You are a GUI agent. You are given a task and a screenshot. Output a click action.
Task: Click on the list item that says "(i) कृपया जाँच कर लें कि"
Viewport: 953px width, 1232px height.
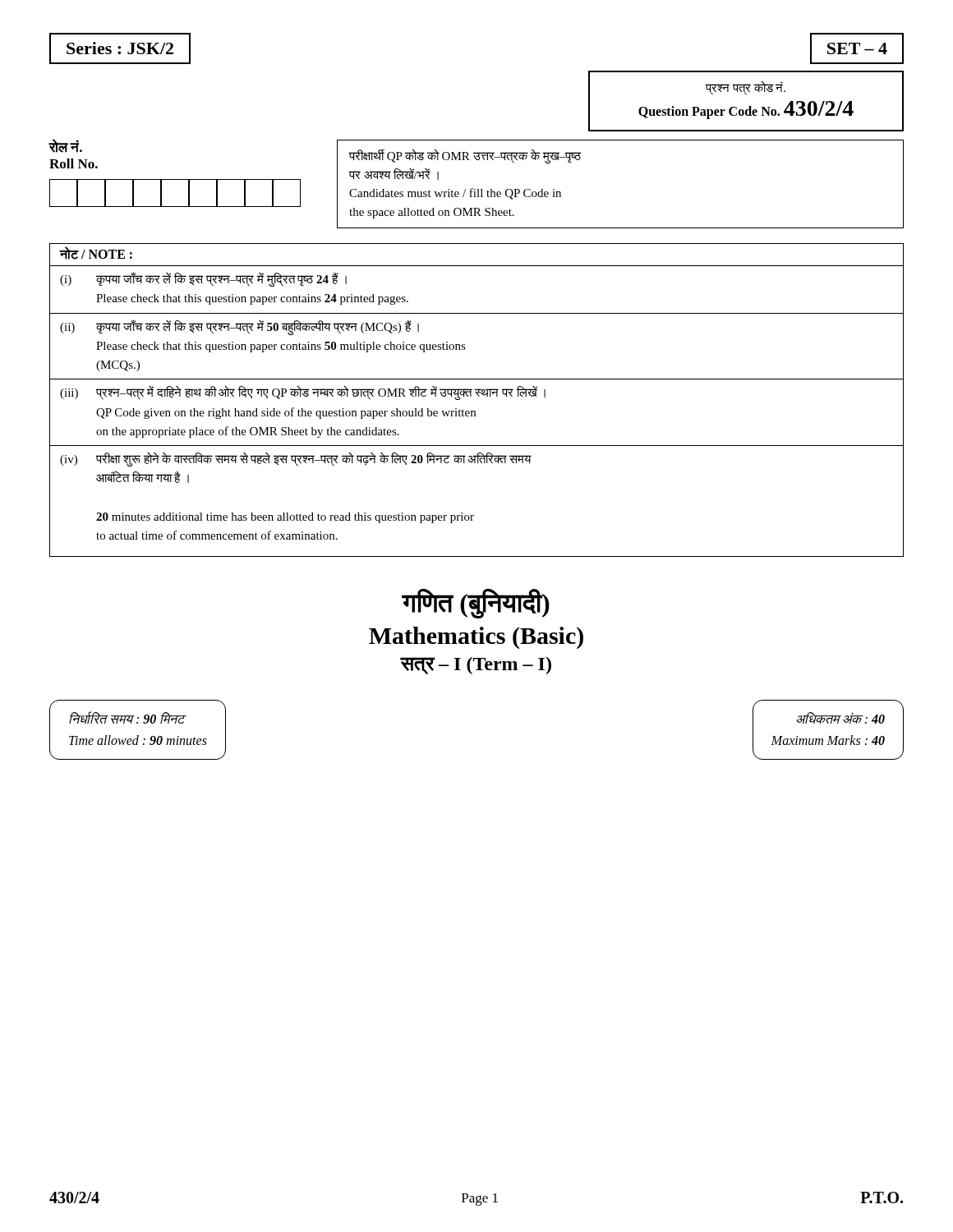203,279
